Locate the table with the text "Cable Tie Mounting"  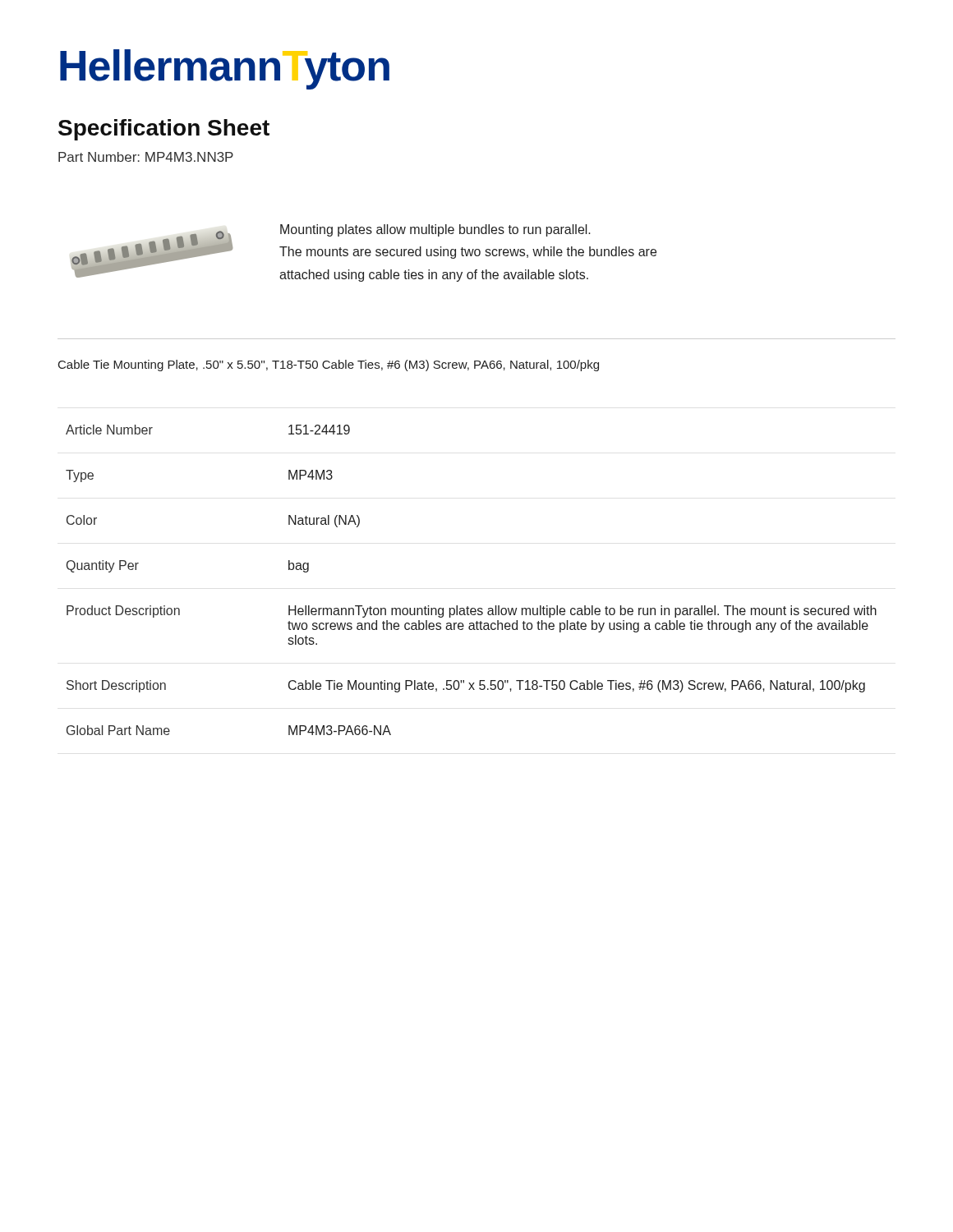[x=476, y=580]
